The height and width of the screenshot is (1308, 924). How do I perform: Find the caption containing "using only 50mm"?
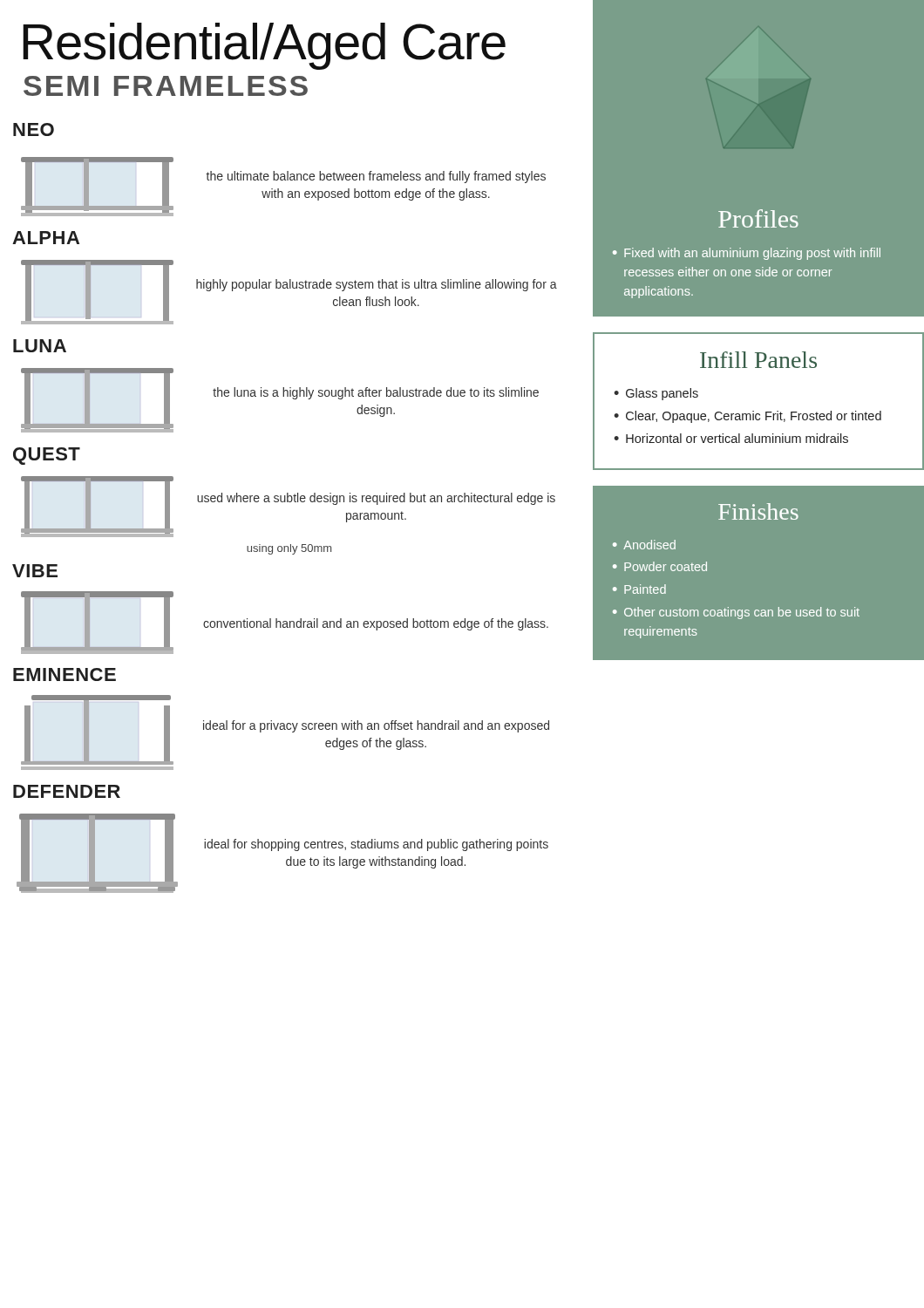point(289,548)
